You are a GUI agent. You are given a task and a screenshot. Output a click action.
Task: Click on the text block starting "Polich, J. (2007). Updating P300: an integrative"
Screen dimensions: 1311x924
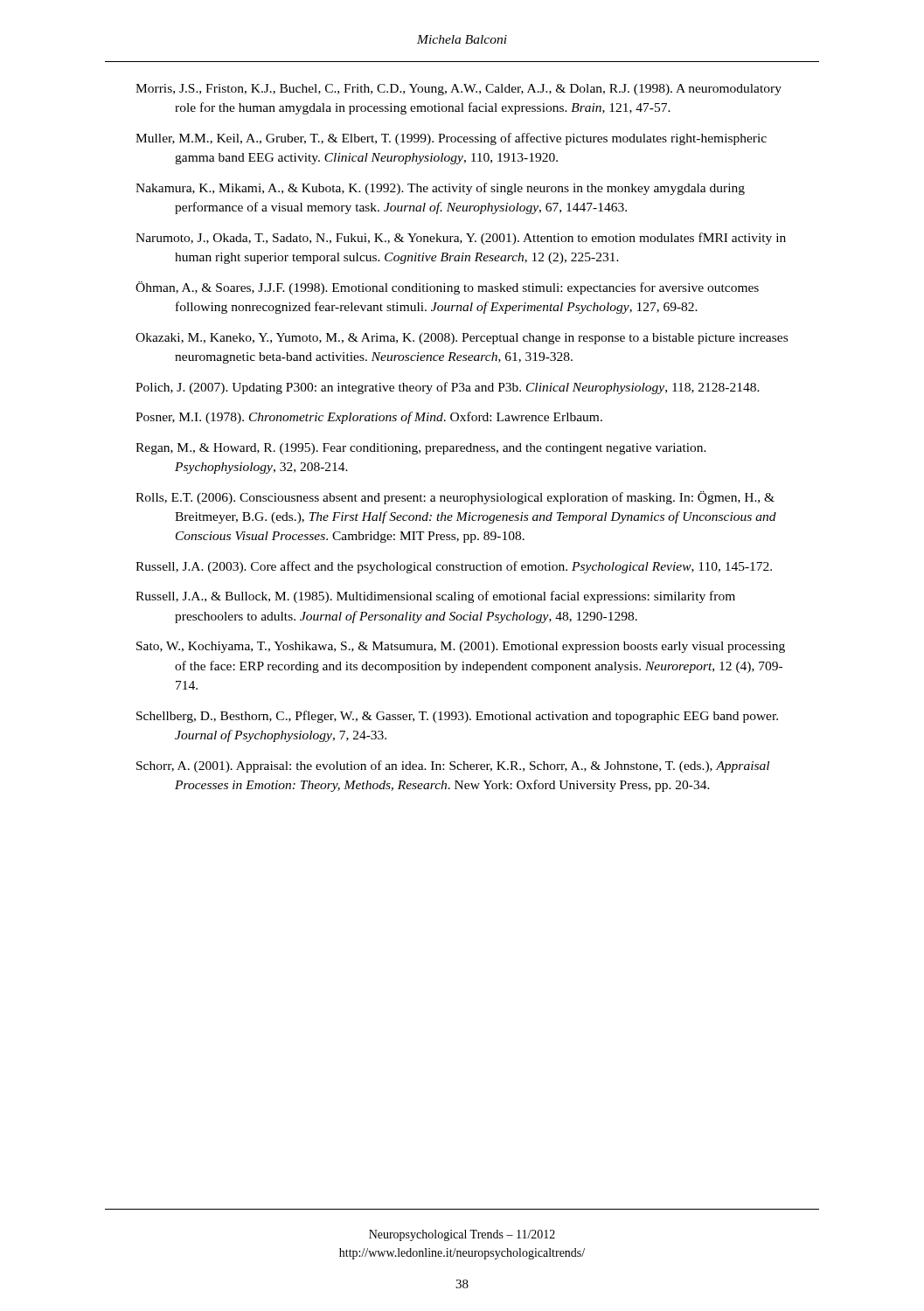tap(448, 386)
